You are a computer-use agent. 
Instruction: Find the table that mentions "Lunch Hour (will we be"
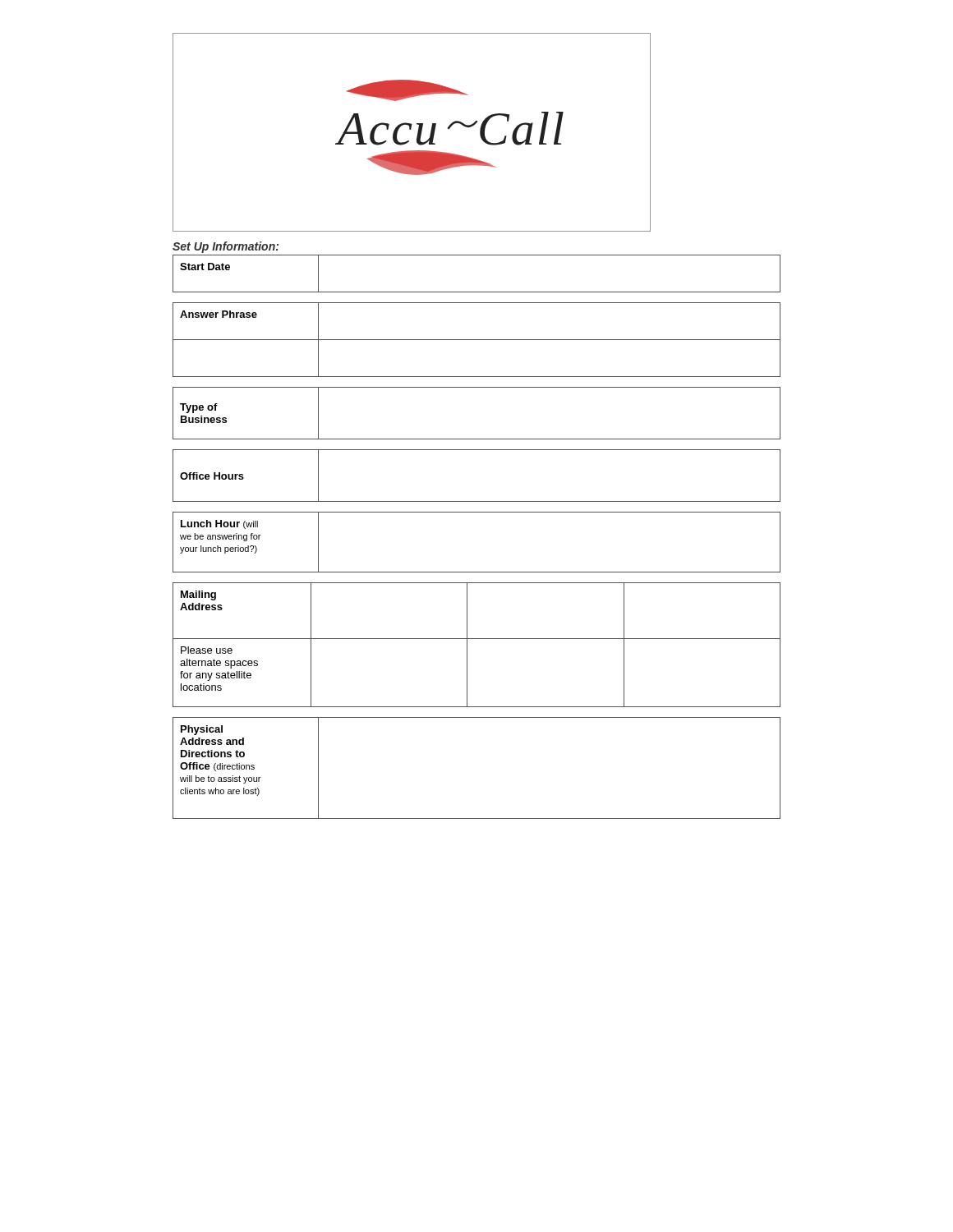coord(476,542)
